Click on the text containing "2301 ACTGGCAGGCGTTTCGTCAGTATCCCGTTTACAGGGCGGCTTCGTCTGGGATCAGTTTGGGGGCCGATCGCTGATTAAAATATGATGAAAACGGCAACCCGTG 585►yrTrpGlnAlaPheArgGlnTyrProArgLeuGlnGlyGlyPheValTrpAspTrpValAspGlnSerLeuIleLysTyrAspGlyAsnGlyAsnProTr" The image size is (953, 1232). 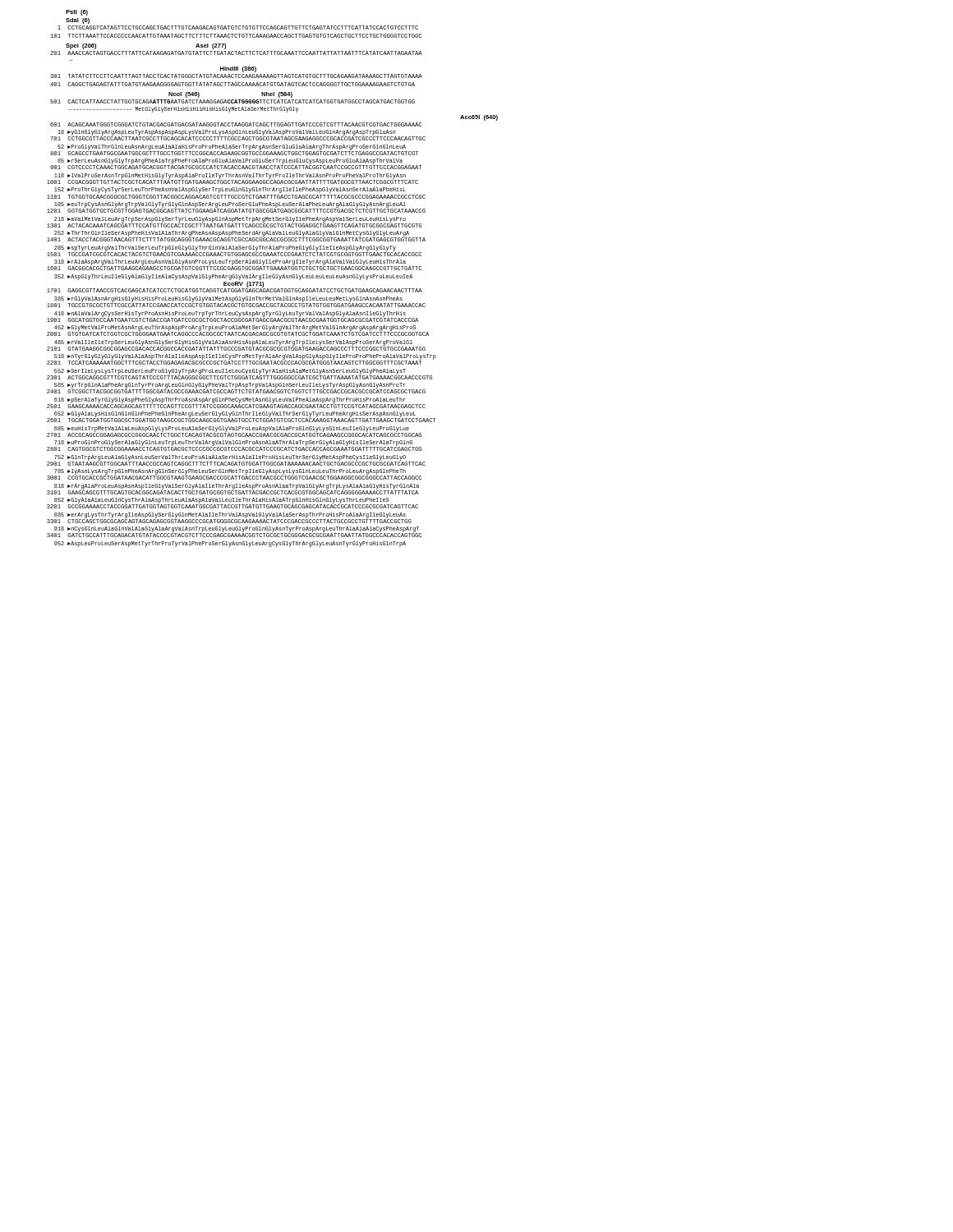pos(239,377)
